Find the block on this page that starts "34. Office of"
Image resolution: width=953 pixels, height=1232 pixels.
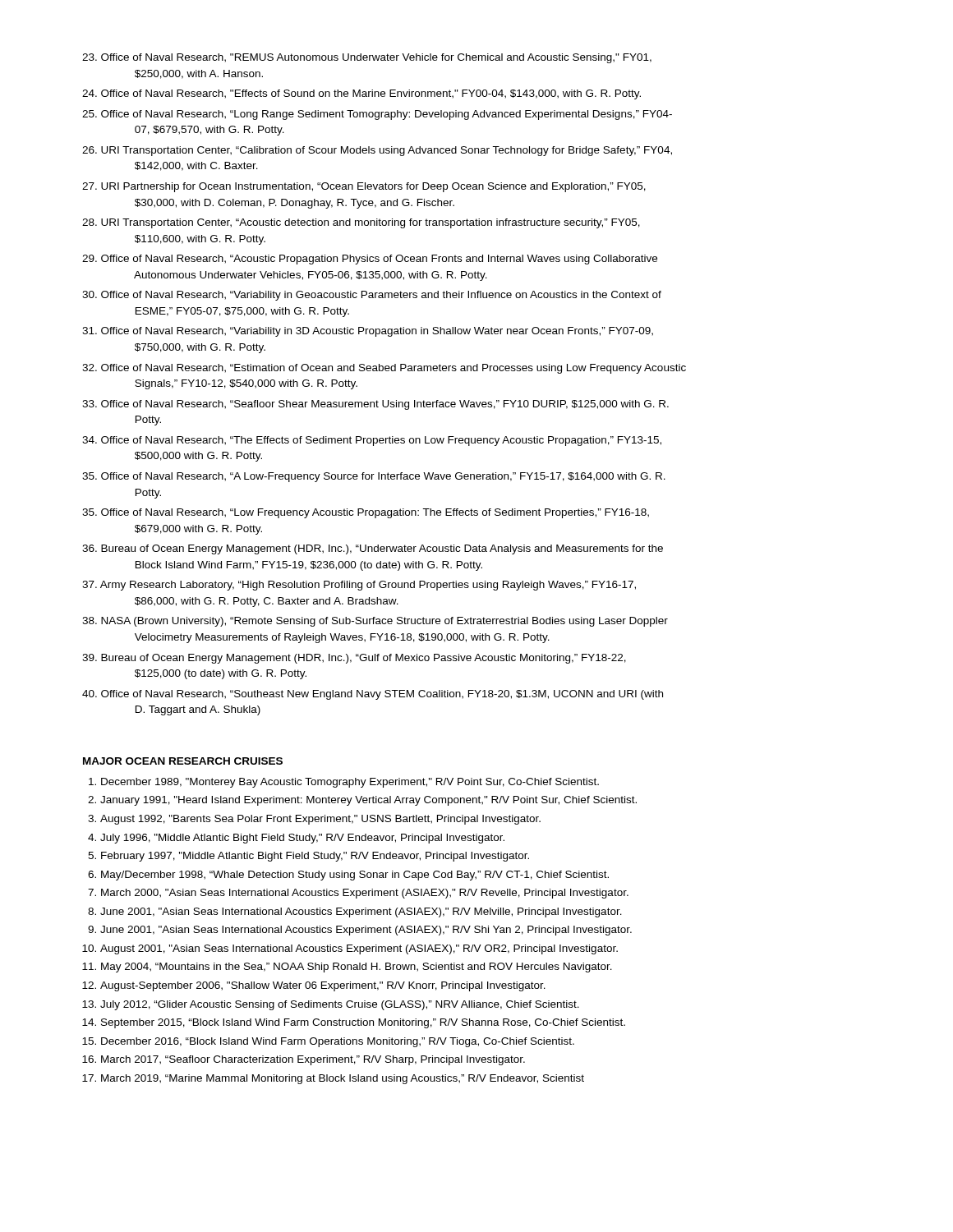pos(372,448)
